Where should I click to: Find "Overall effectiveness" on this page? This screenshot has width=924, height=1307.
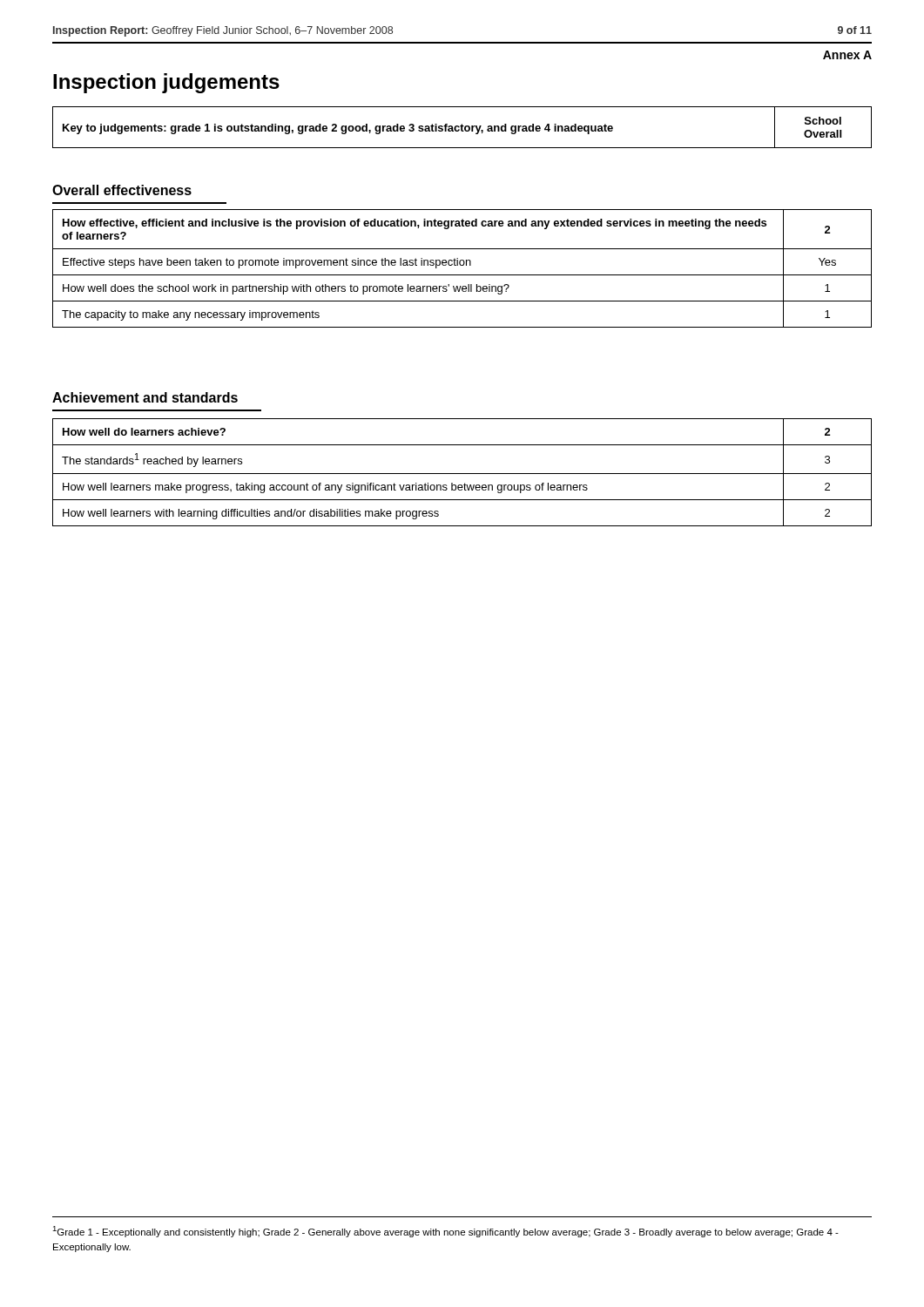point(122,190)
